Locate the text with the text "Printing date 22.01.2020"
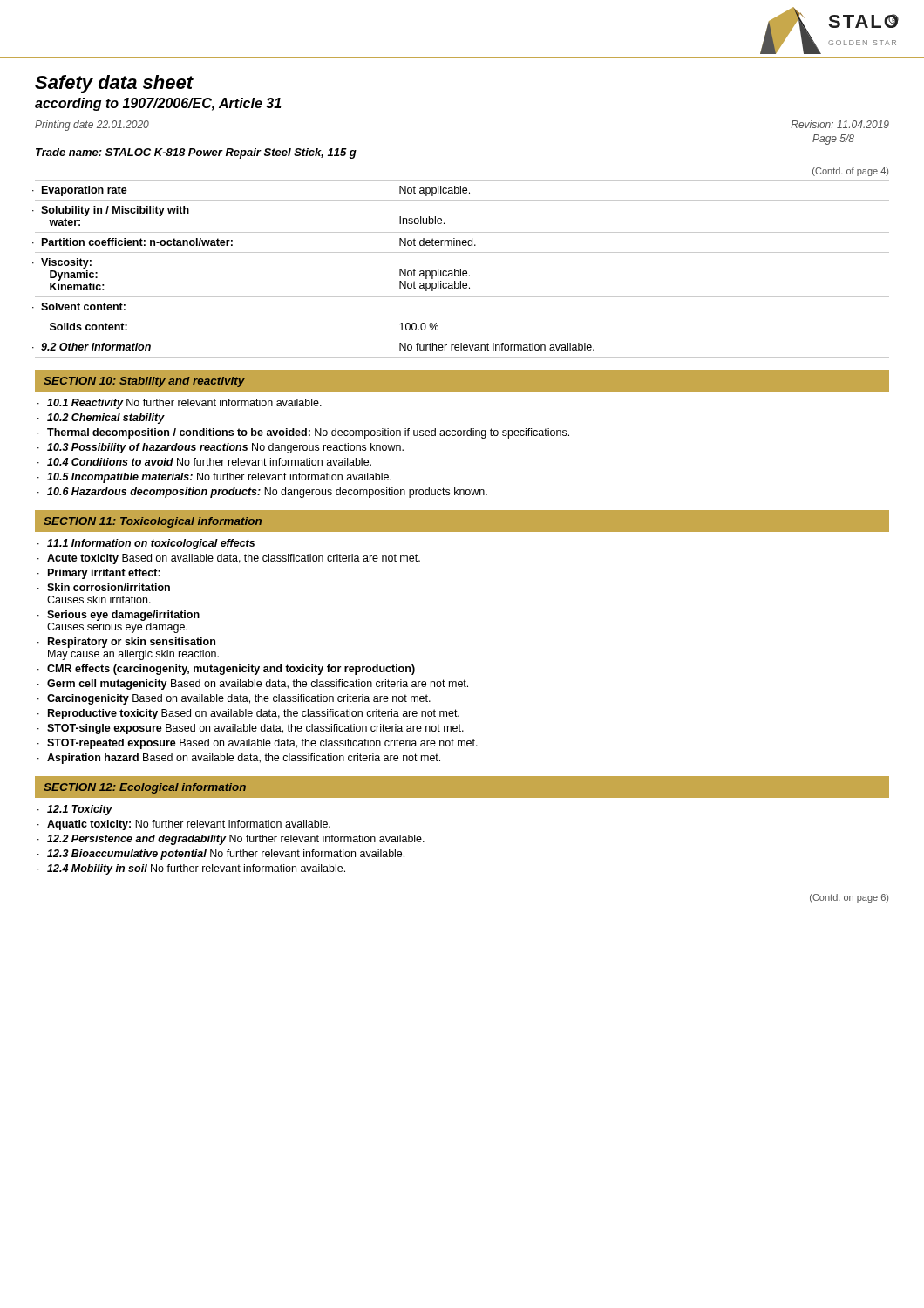The height and width of the screenshot is (1308, 924). pyautogui.click(x=92, y=125)
